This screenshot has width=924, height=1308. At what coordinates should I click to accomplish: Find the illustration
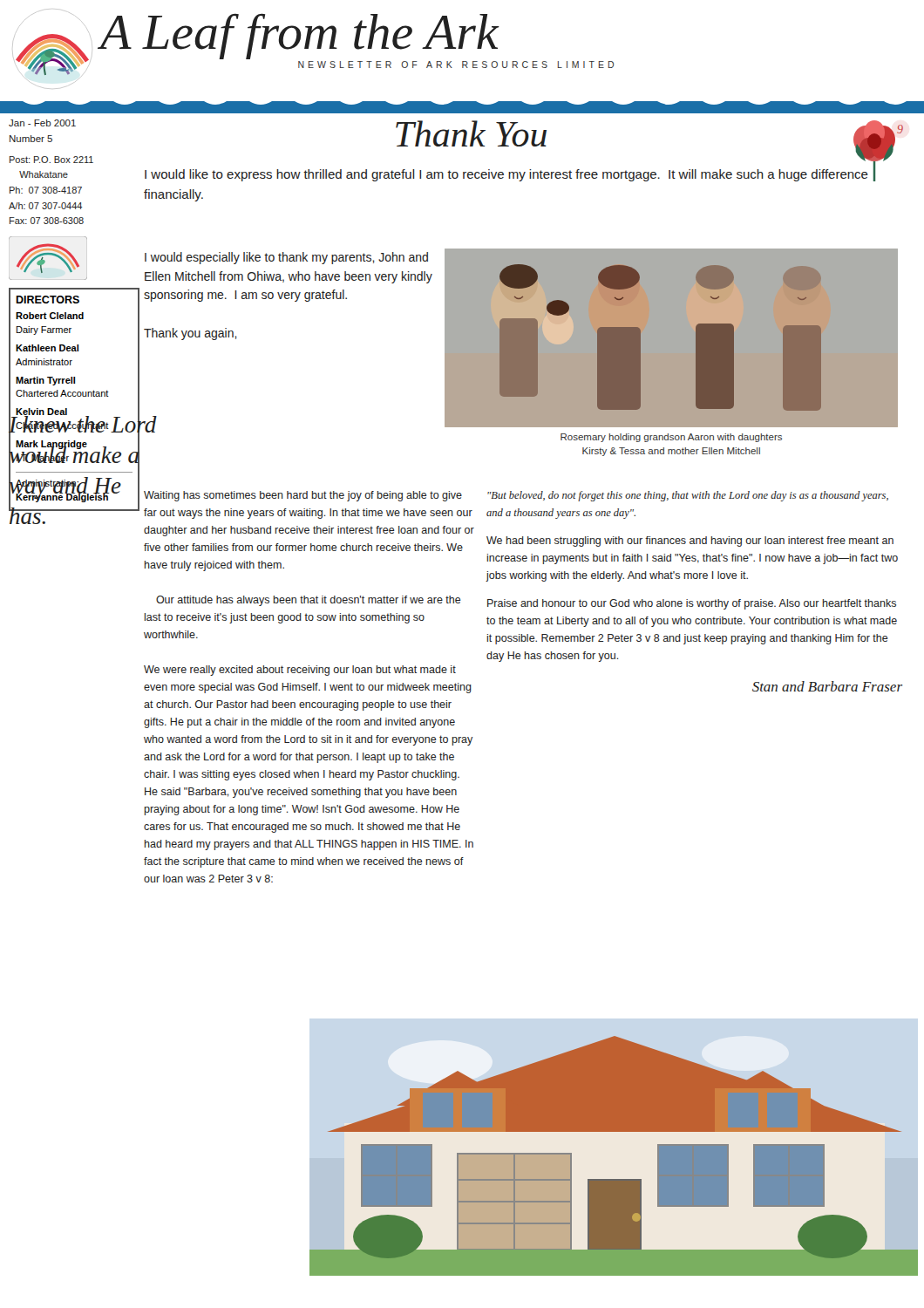874,148
